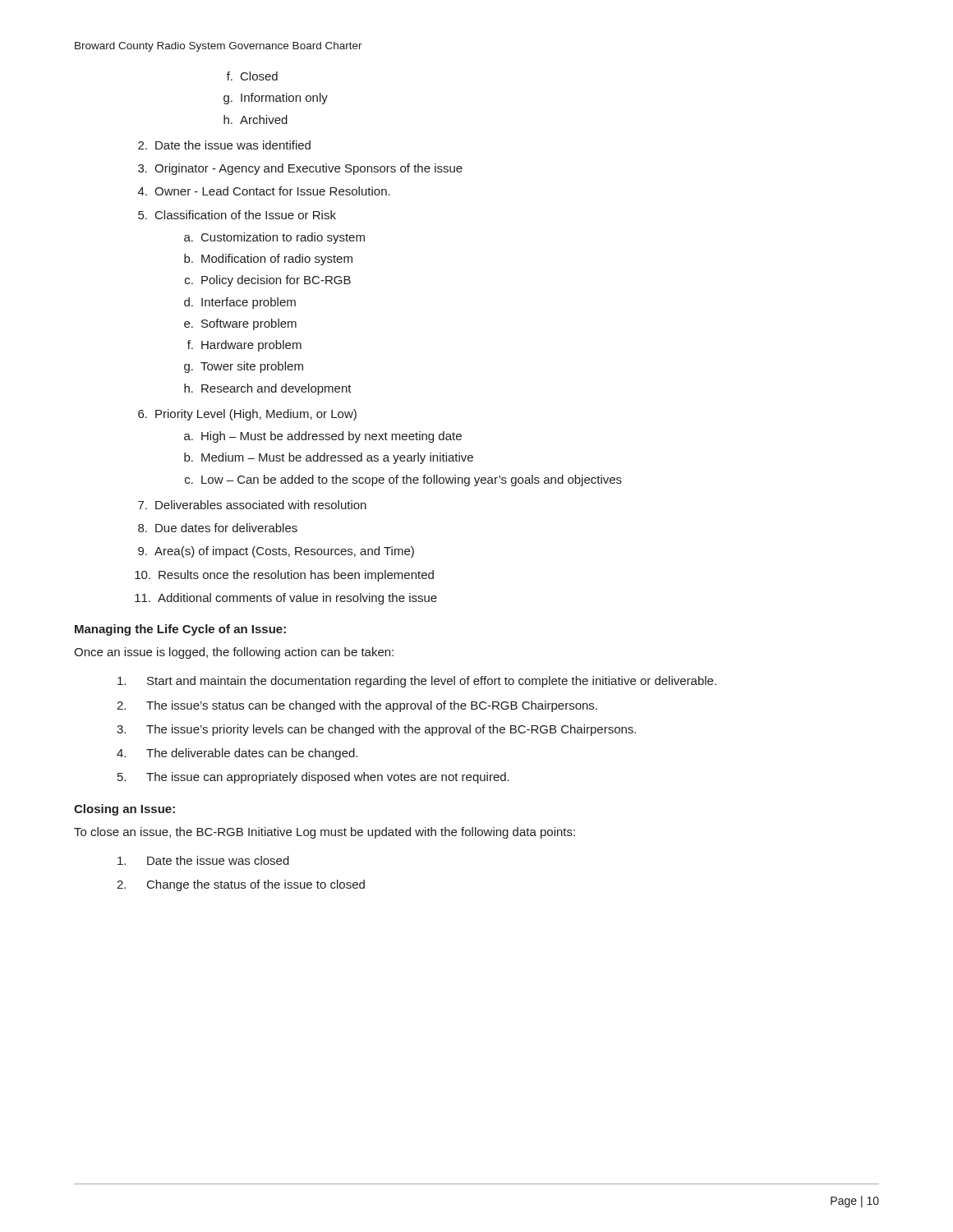Find the text block starting "c. Policy decision for BC-RGB"

coord(257,280)
